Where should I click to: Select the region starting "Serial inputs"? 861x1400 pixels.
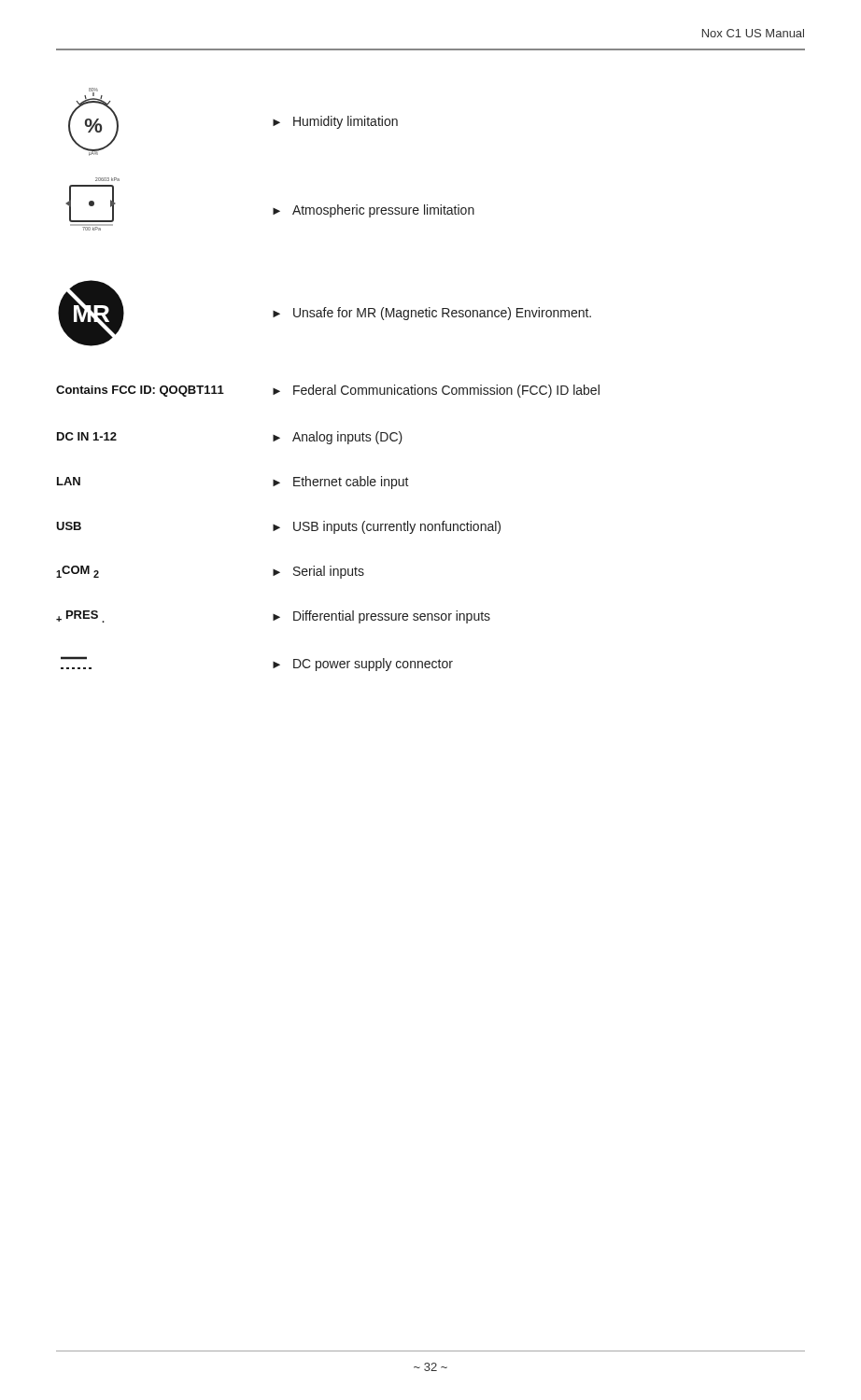click(x=328, y=571)
